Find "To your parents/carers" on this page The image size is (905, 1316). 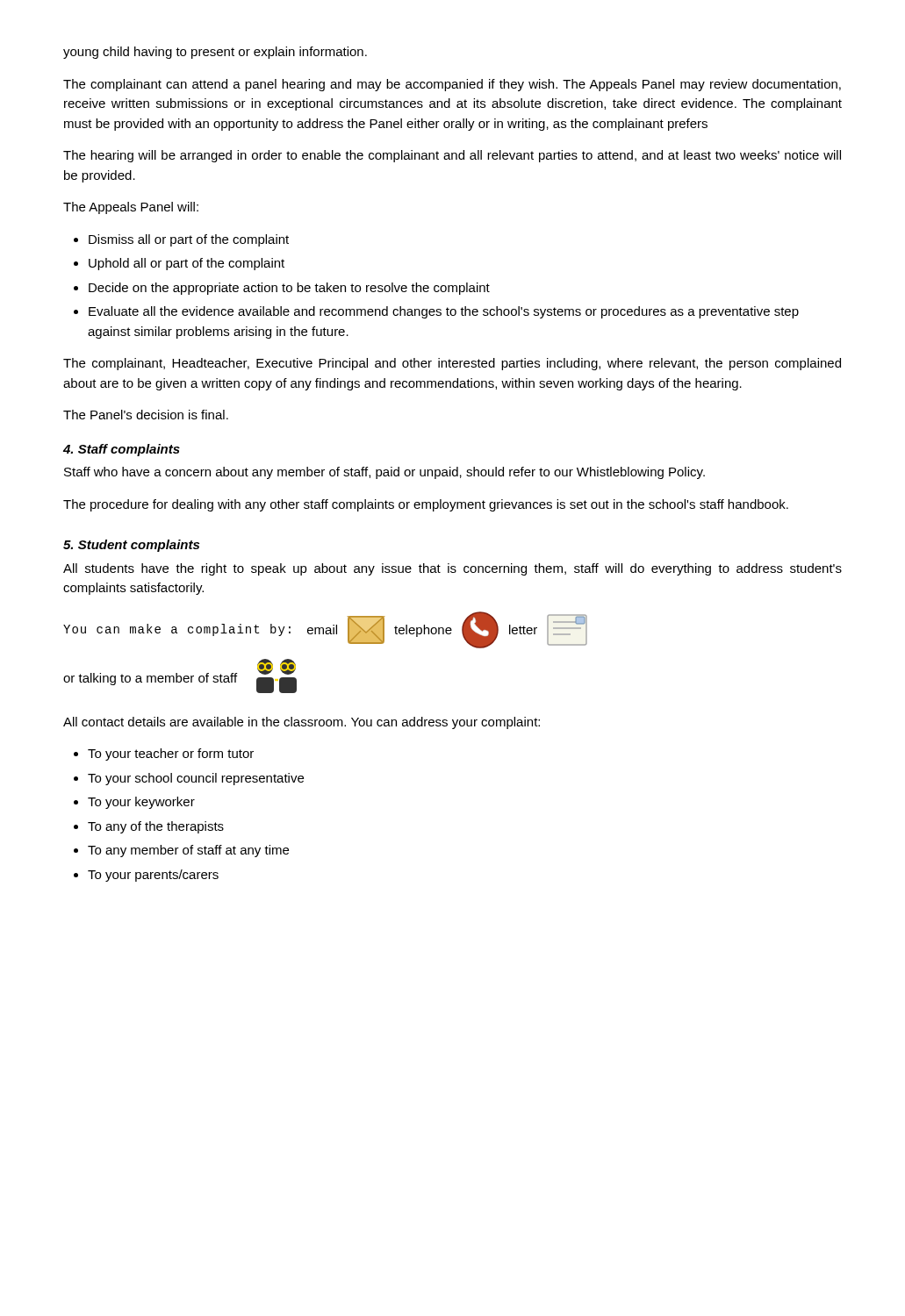coord(153,874)
